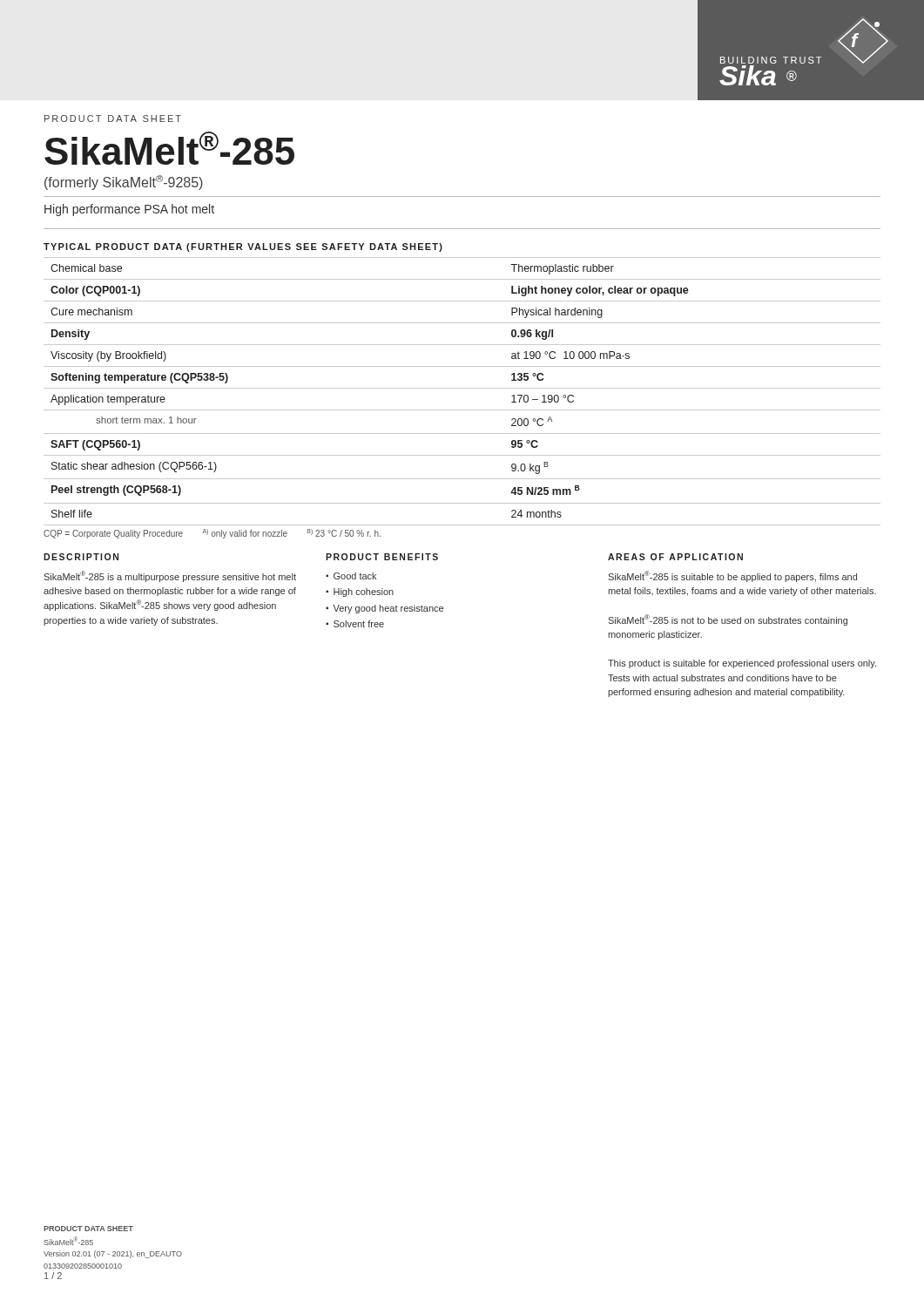Locate the passage starting "AREAS OF APPLICATION SikaMelt®-285"
The height and width of the screenshot is (1307, 924).
[744, 624]
